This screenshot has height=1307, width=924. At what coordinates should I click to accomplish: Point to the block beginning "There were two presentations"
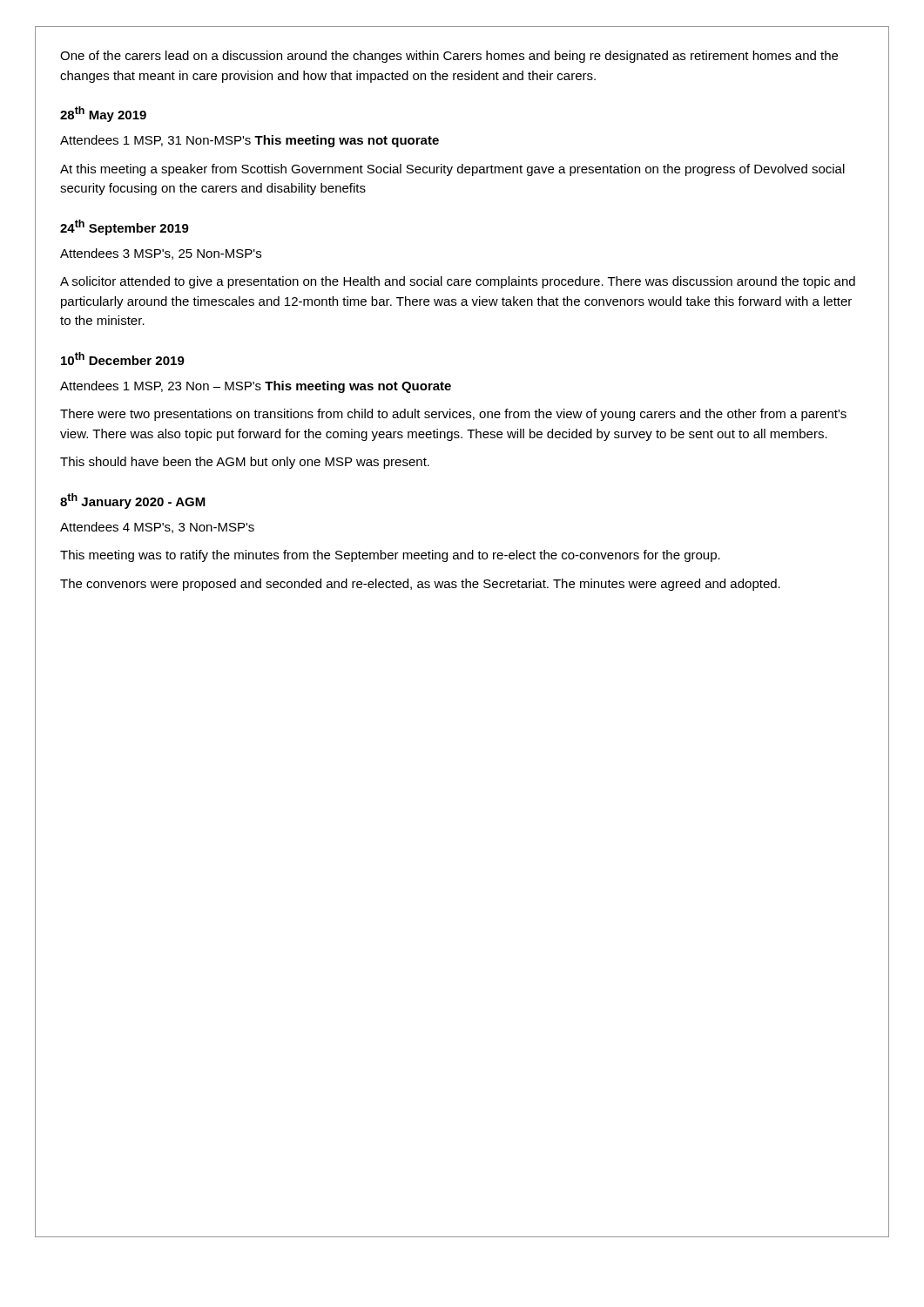[453, 423]
